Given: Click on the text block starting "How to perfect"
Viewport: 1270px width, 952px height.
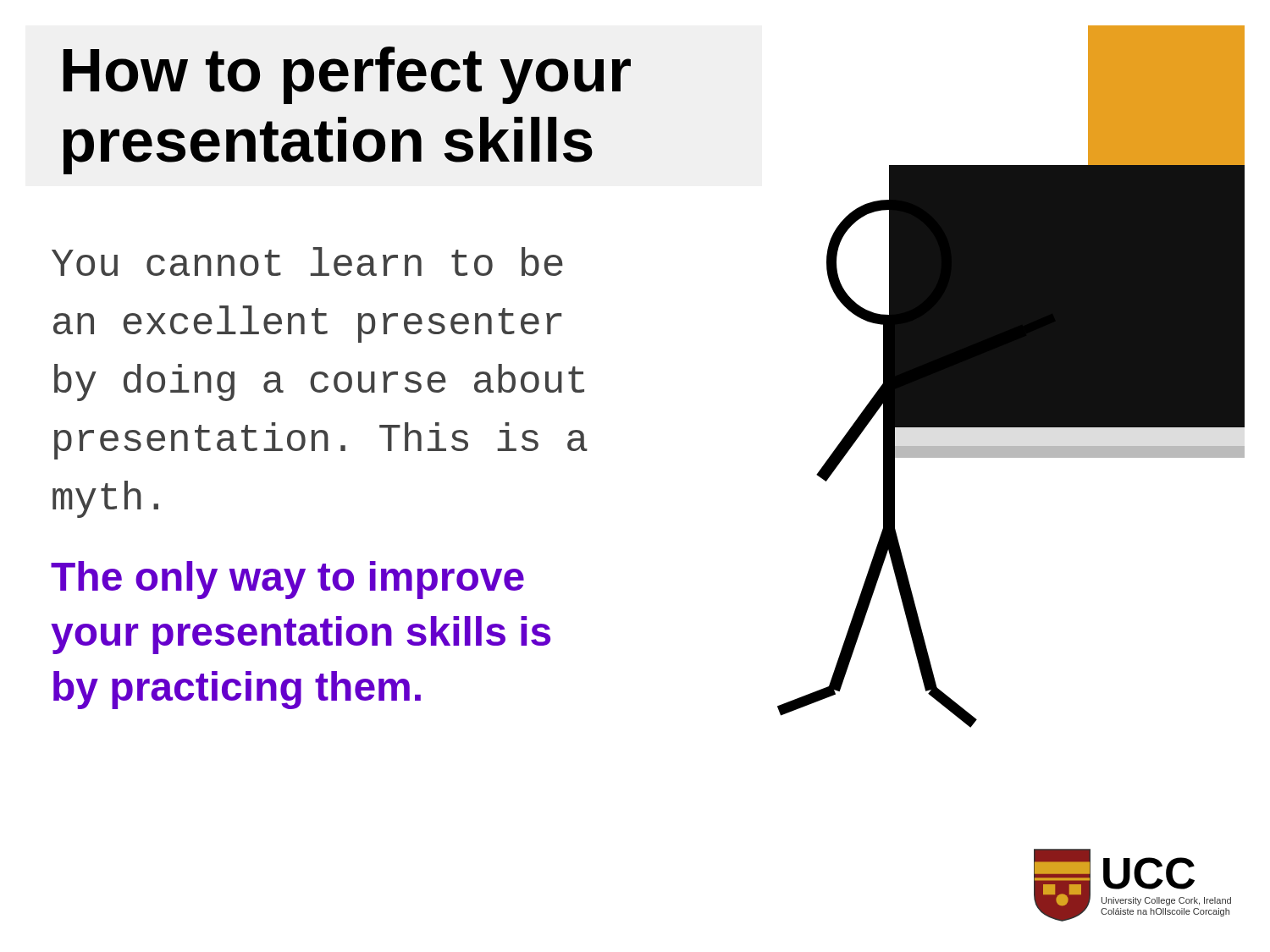Looking at the screenshot, I should tap(346, 106).
